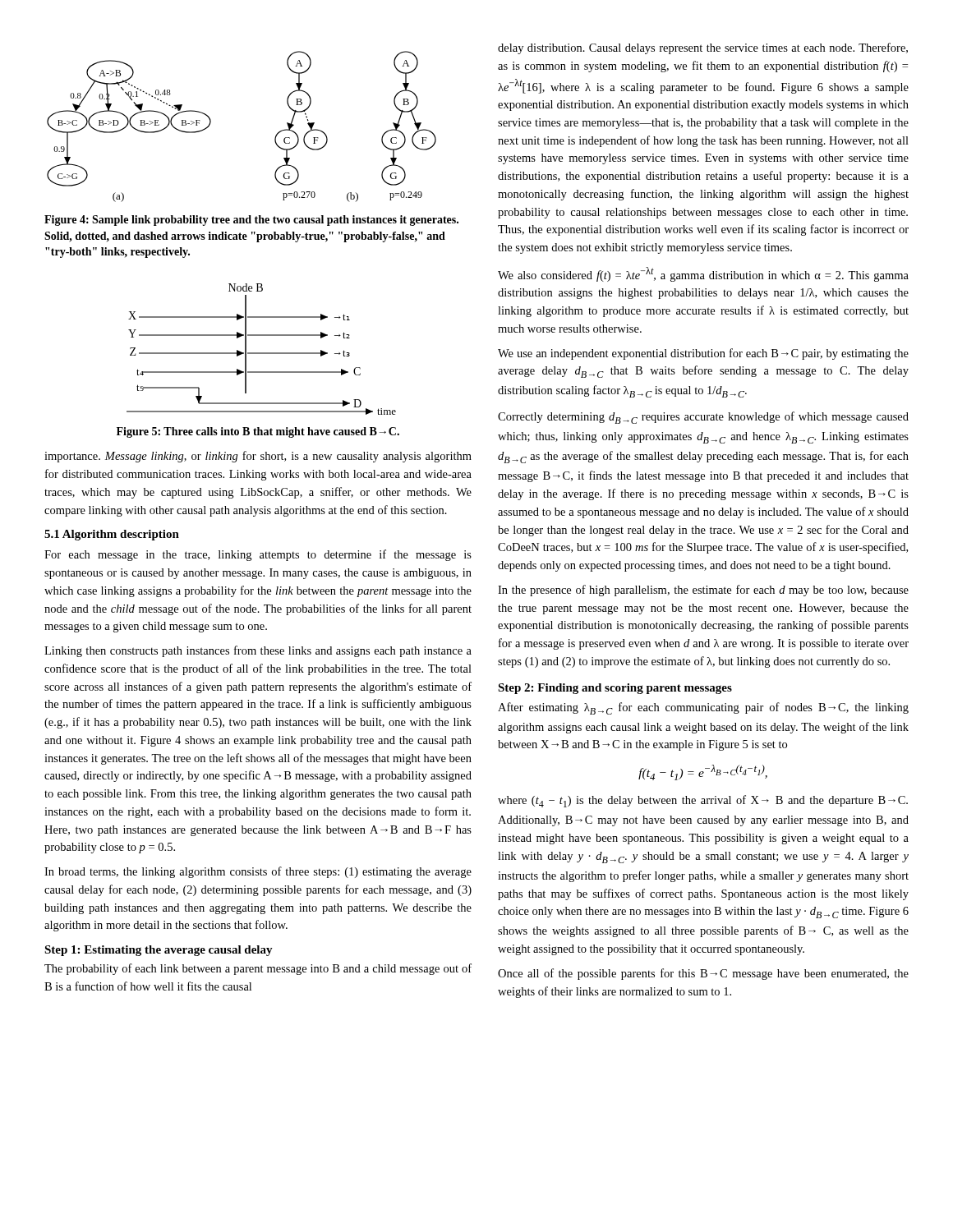Select the text block containing "For each message in the trace,"

coord(258,741)
